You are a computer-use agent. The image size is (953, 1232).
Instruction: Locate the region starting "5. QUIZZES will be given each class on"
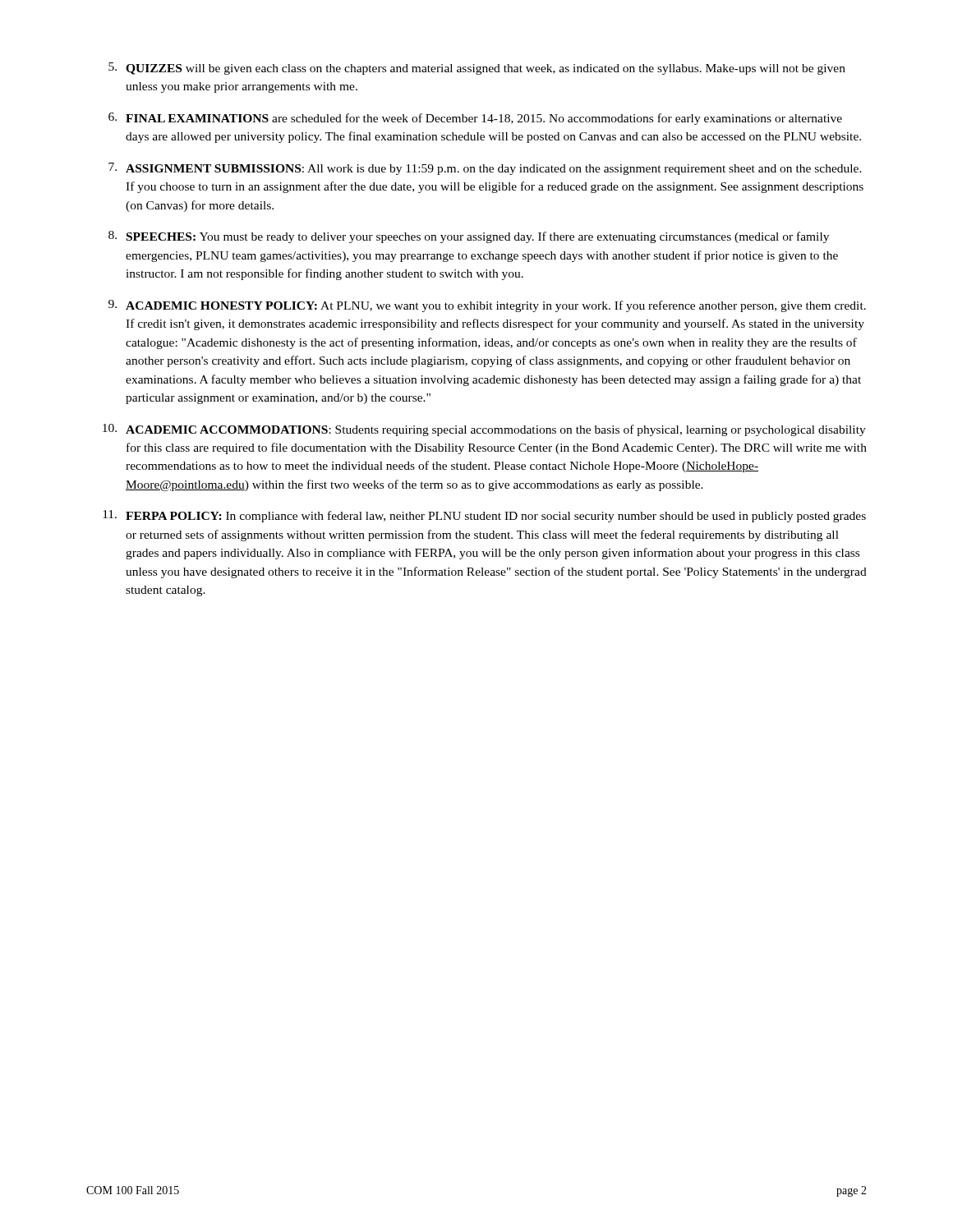pyautogui.click(x=476, y=78)
